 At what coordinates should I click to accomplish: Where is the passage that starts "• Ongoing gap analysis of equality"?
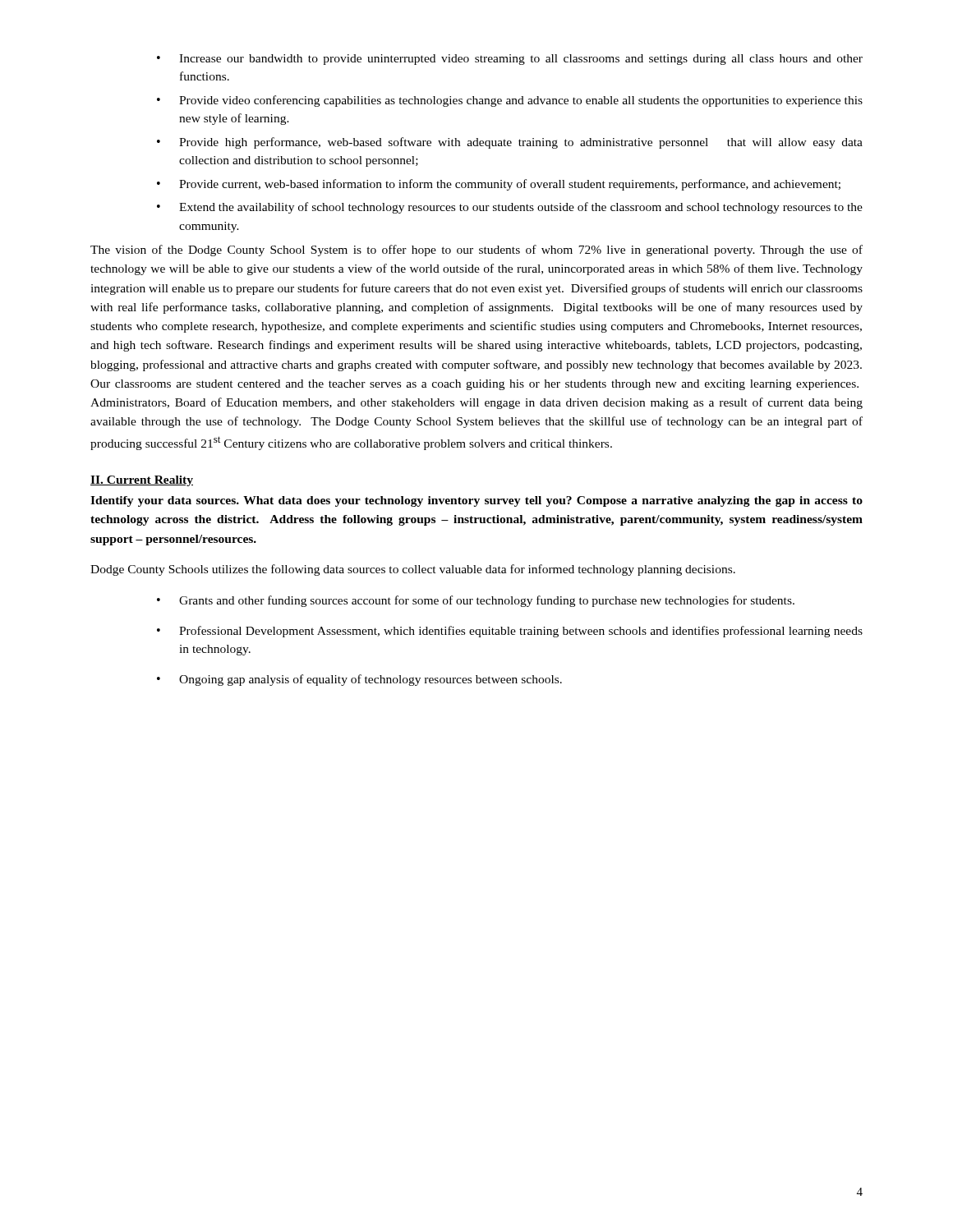pos(509,679)
